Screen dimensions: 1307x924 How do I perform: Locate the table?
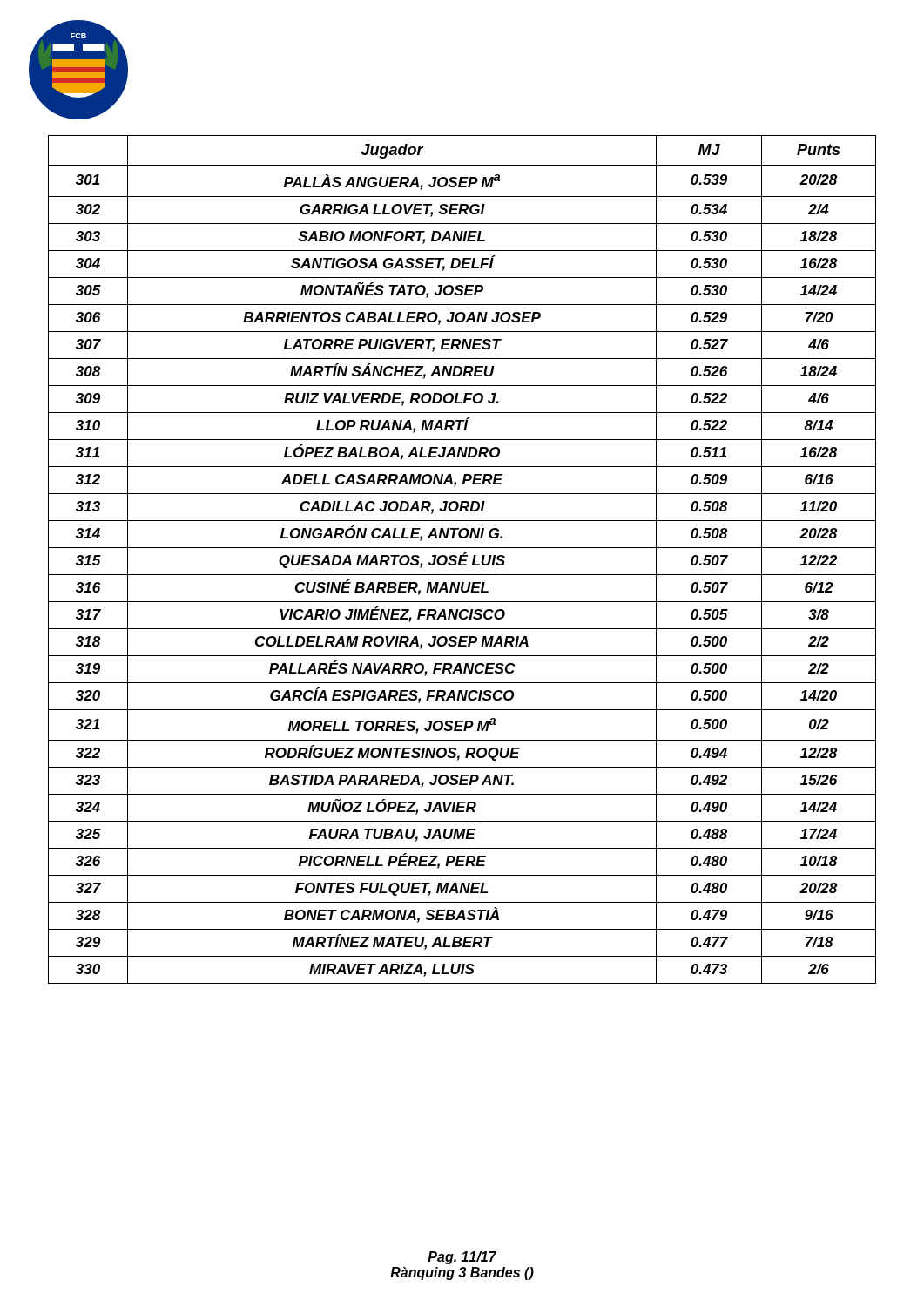click(462, 560)
